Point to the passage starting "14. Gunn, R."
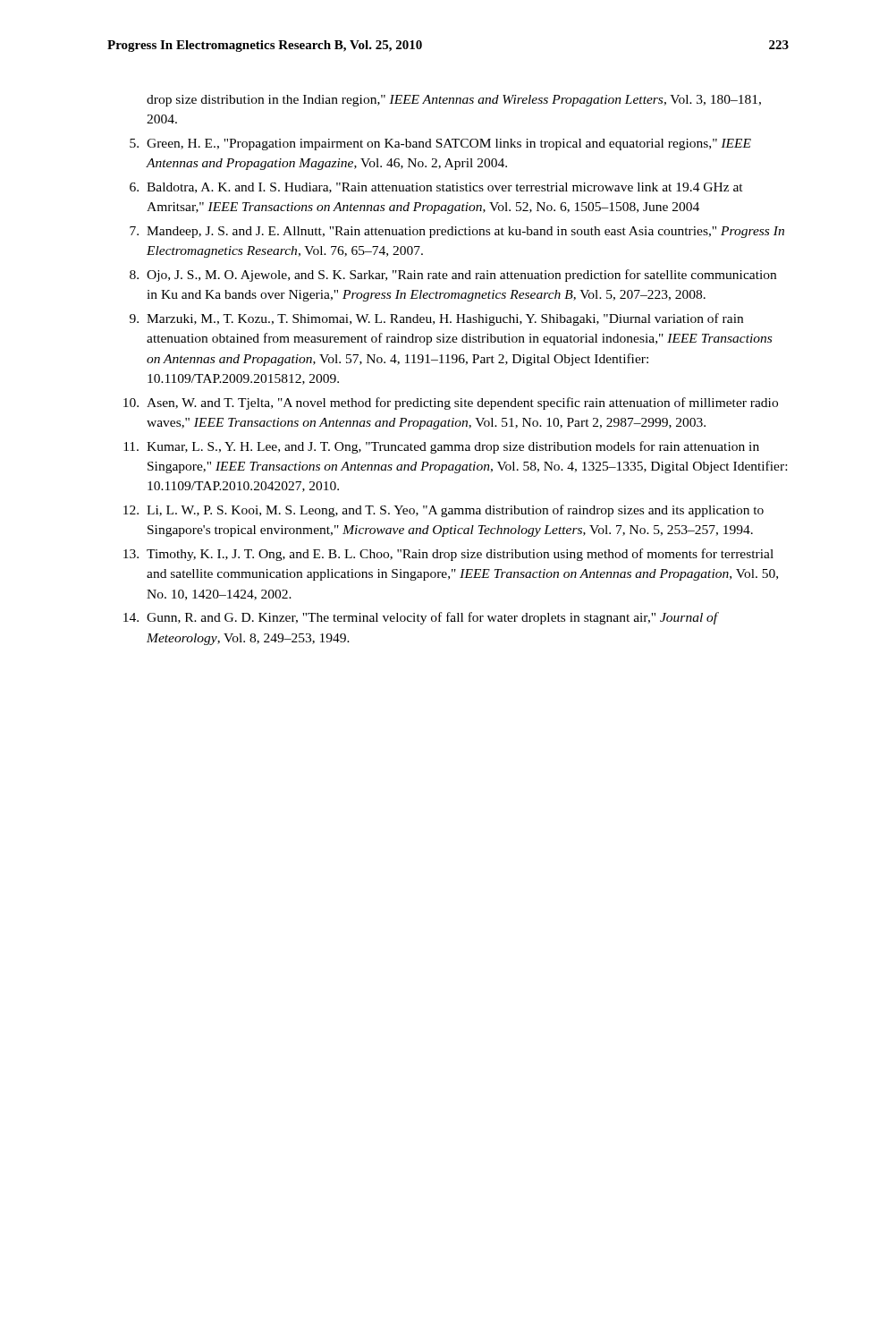Viewport: 896px width, 1342px height. point(448,628)
